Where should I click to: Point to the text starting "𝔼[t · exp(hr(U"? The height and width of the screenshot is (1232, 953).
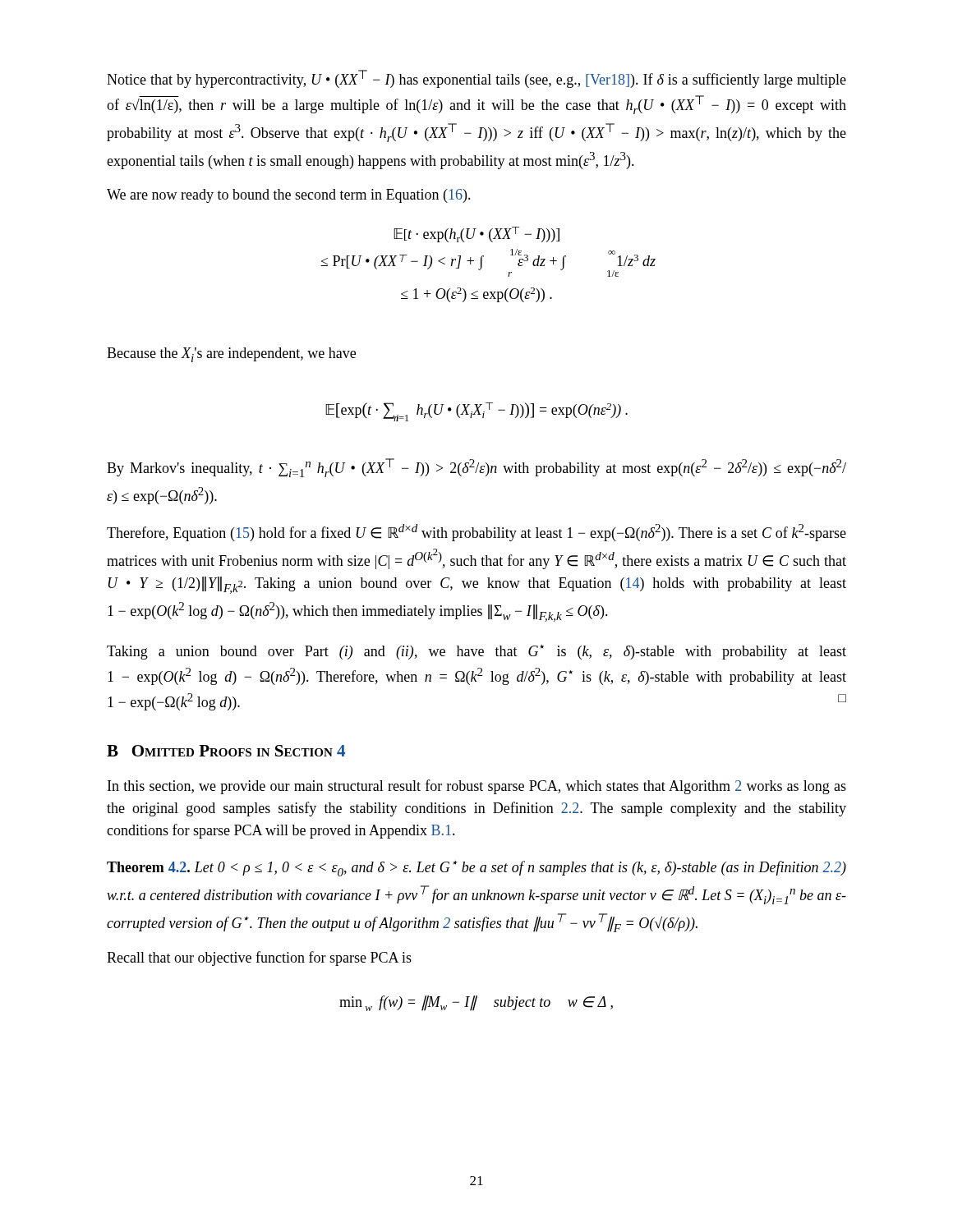point(476,274)
